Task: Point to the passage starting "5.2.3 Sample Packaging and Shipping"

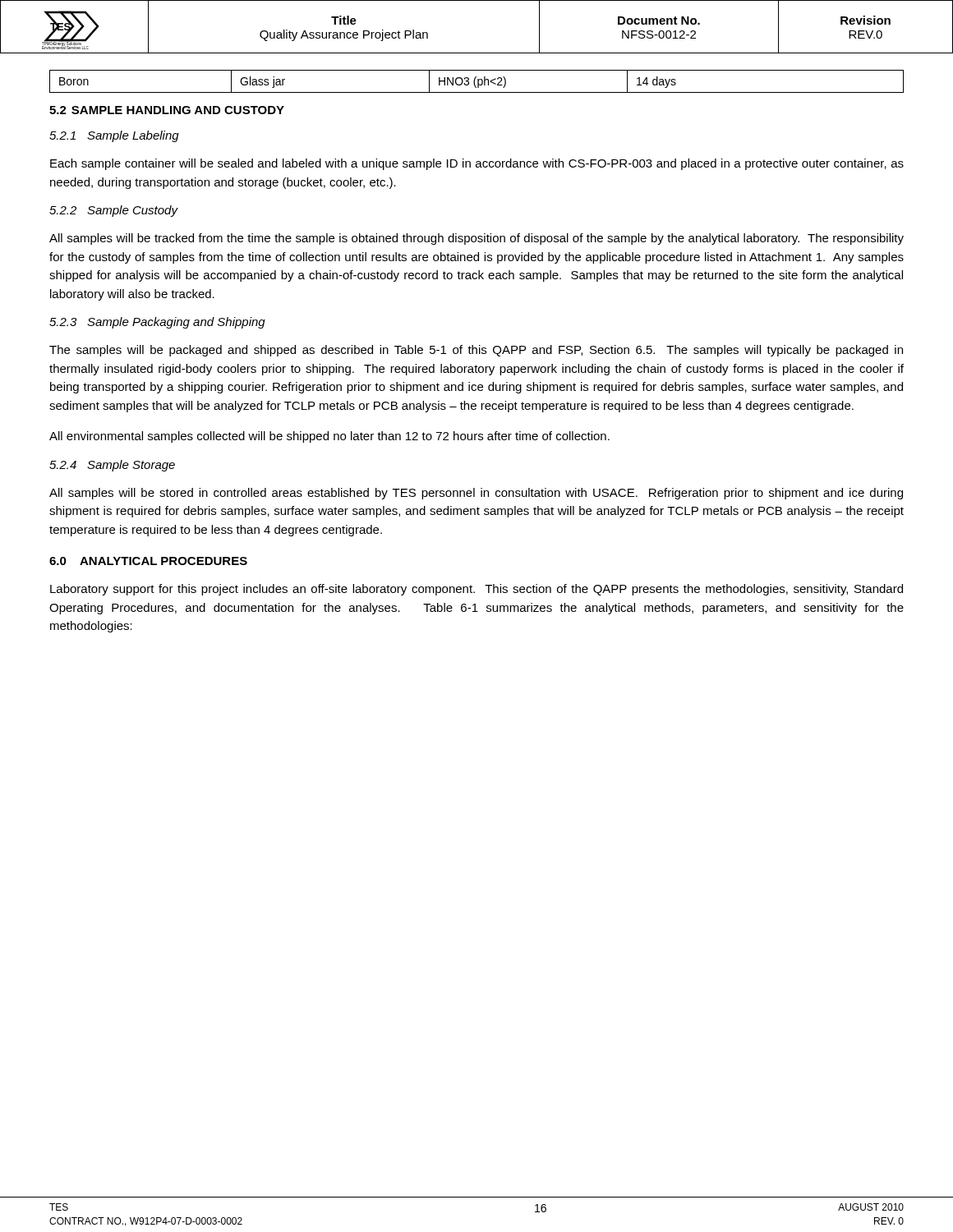Action: (x=157, y=323)
